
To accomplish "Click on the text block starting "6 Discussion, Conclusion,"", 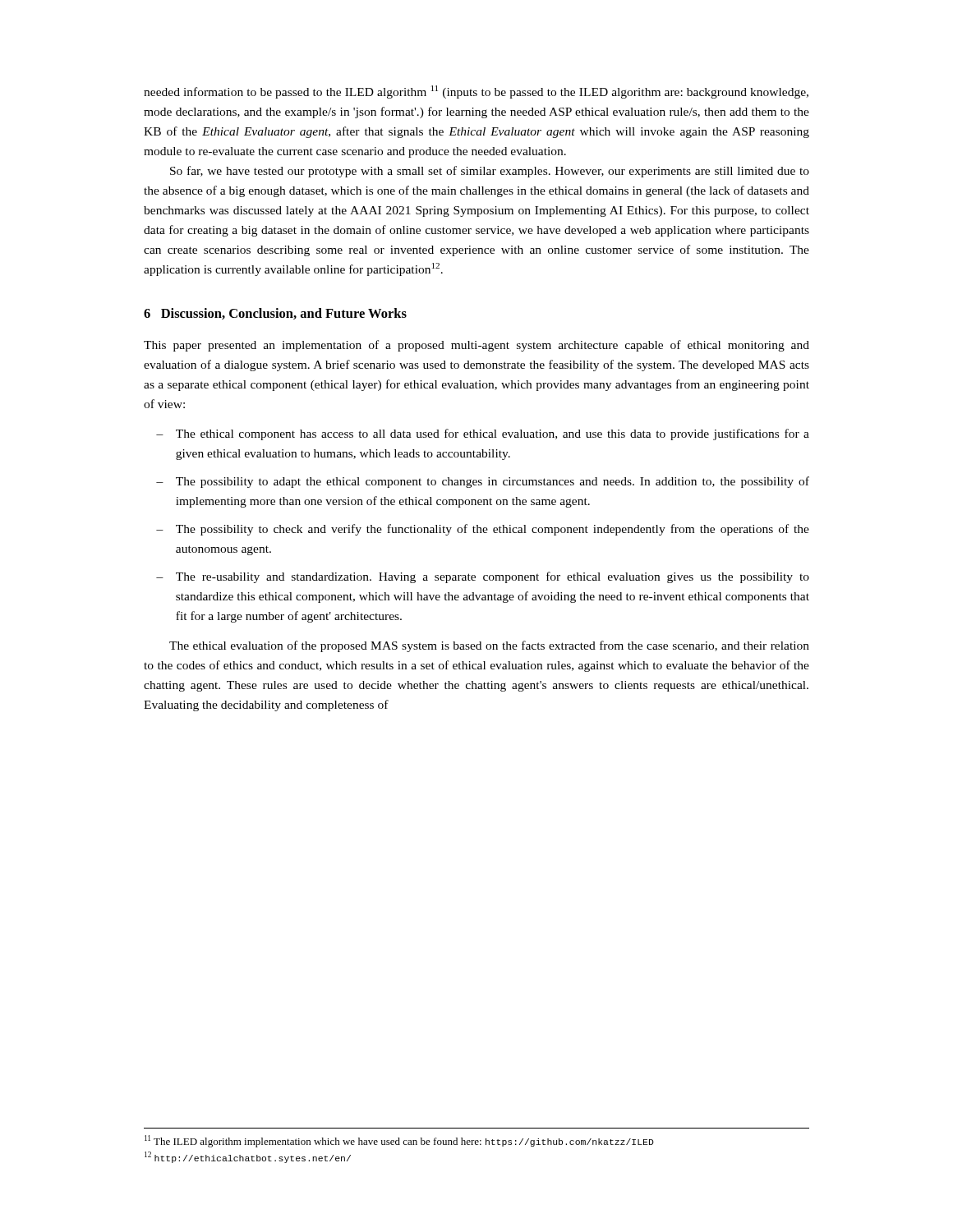I will tap(275, 314).
